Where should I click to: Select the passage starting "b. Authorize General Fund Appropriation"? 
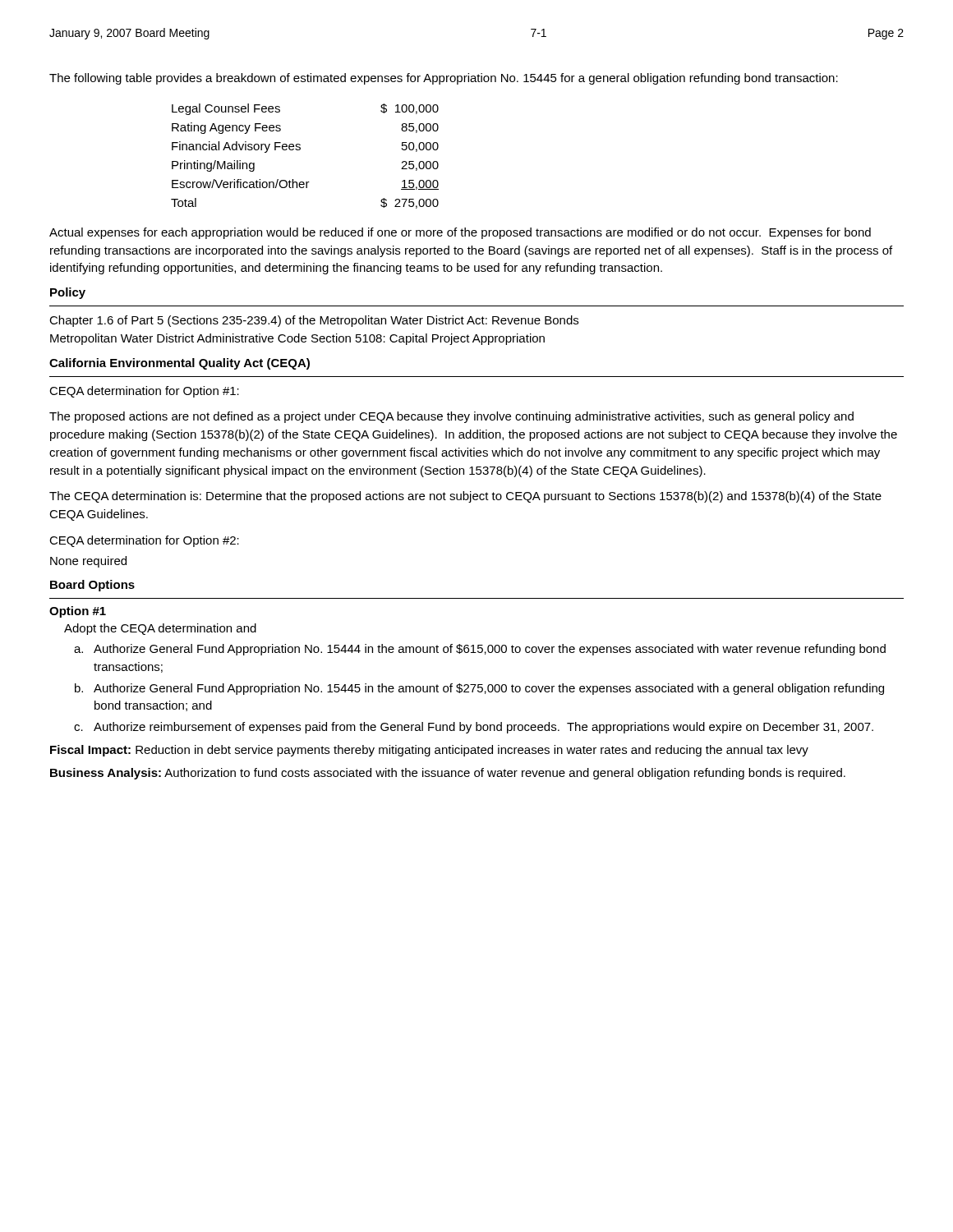[x=489, y=697]
